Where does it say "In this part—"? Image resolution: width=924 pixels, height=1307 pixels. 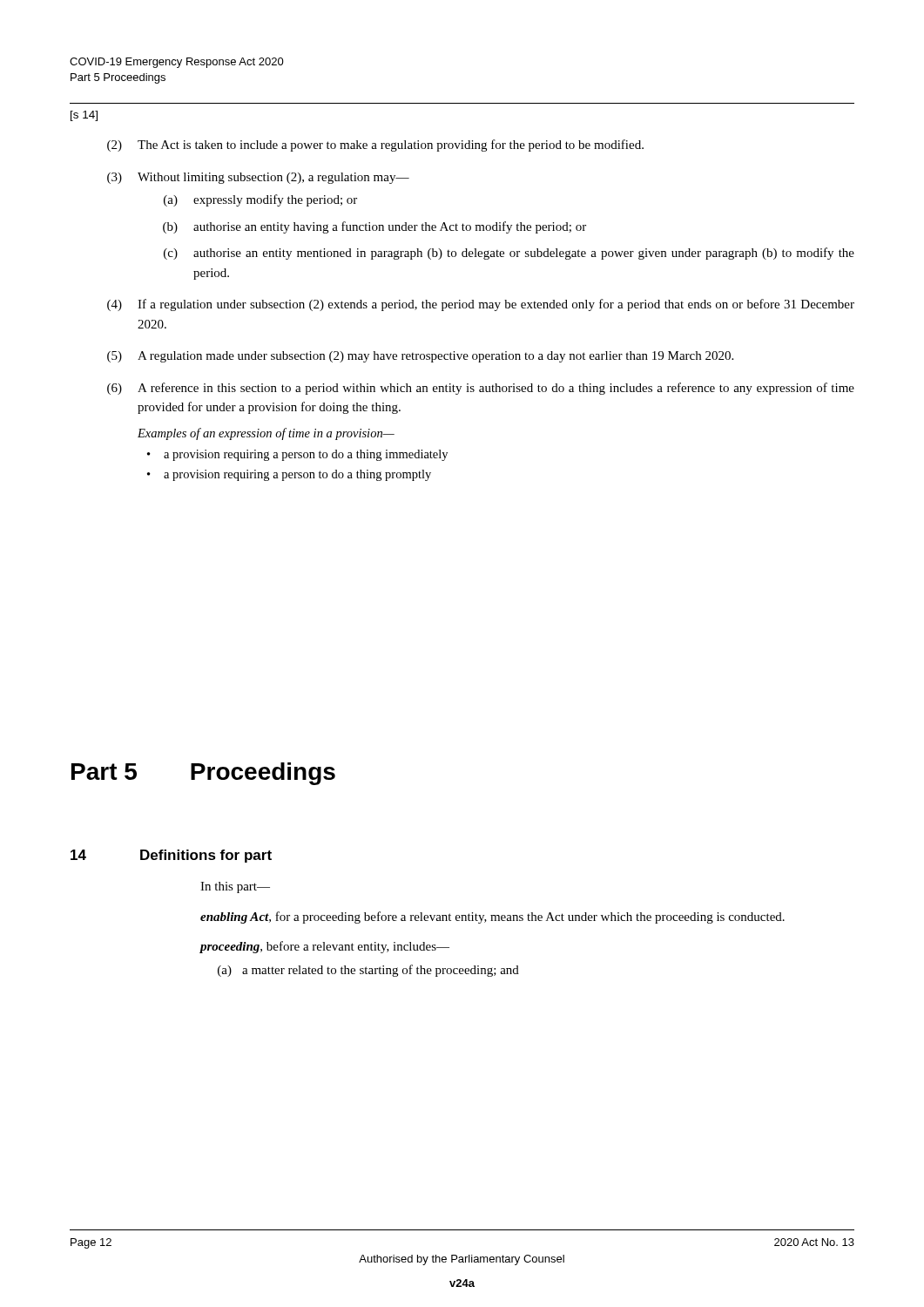pyautogui.click(x=235, y=886)
